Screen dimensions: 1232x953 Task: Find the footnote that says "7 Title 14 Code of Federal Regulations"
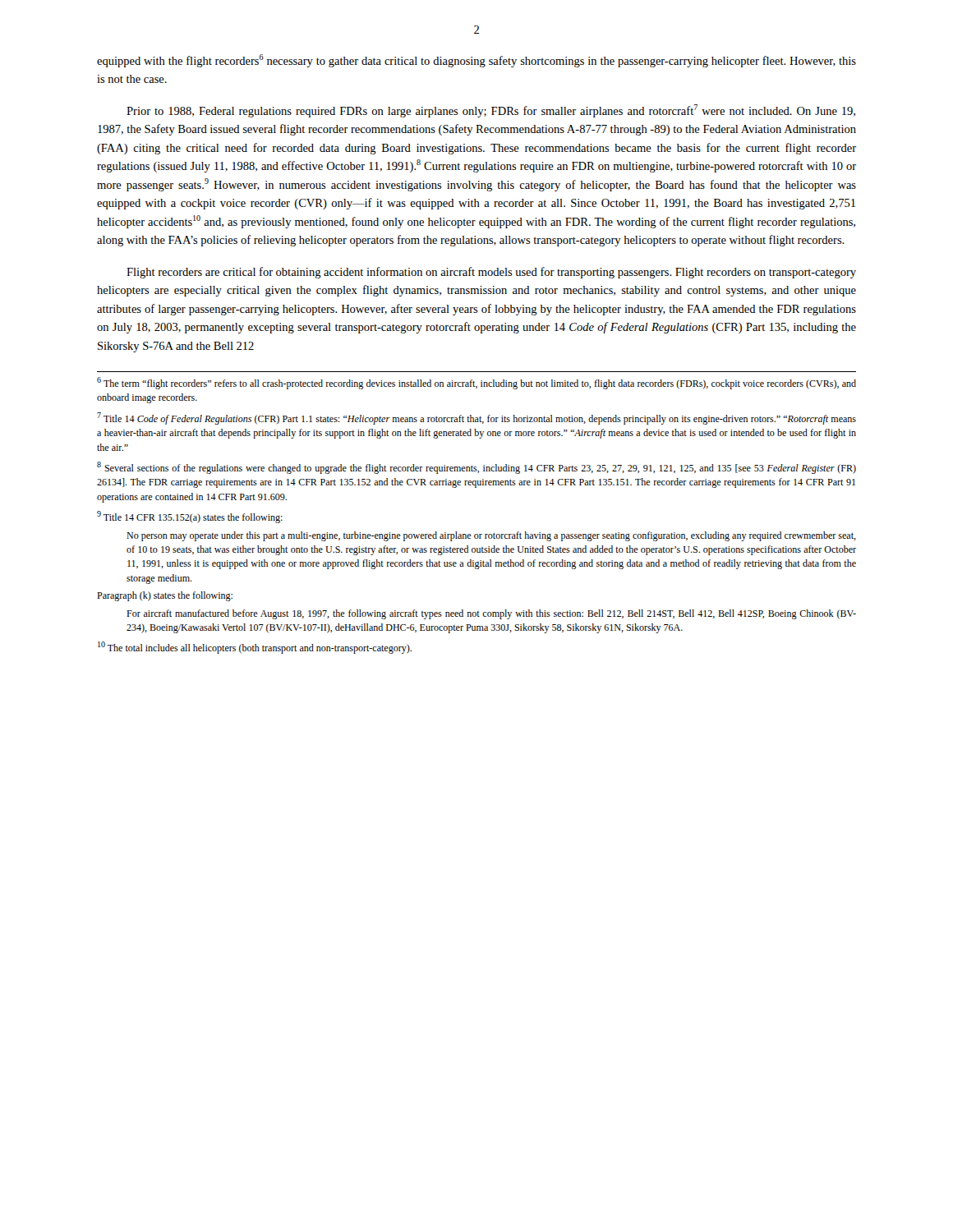pos(476,434)
